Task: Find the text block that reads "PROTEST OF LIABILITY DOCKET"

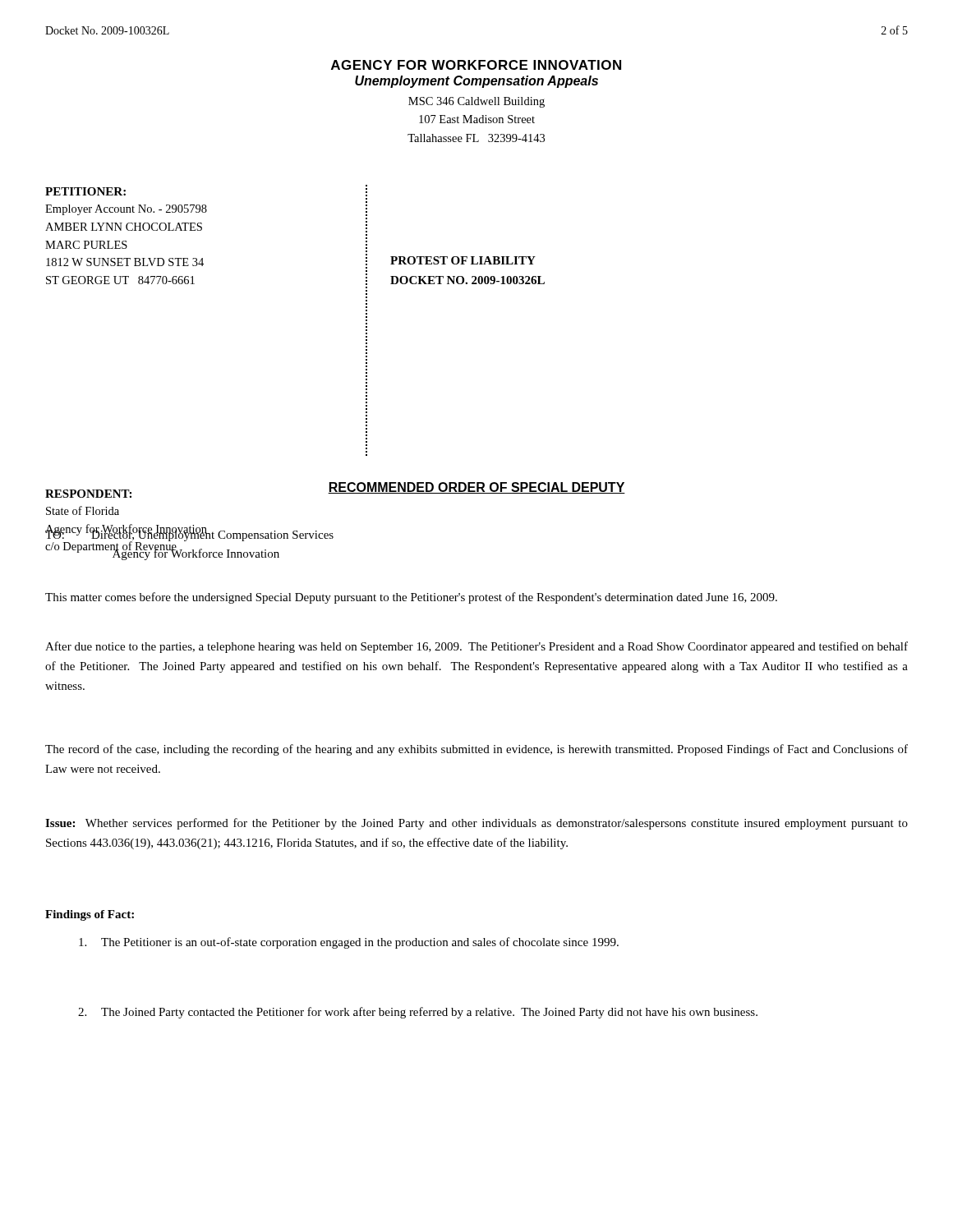Action: pyautogui.click(x=463, y=260)
